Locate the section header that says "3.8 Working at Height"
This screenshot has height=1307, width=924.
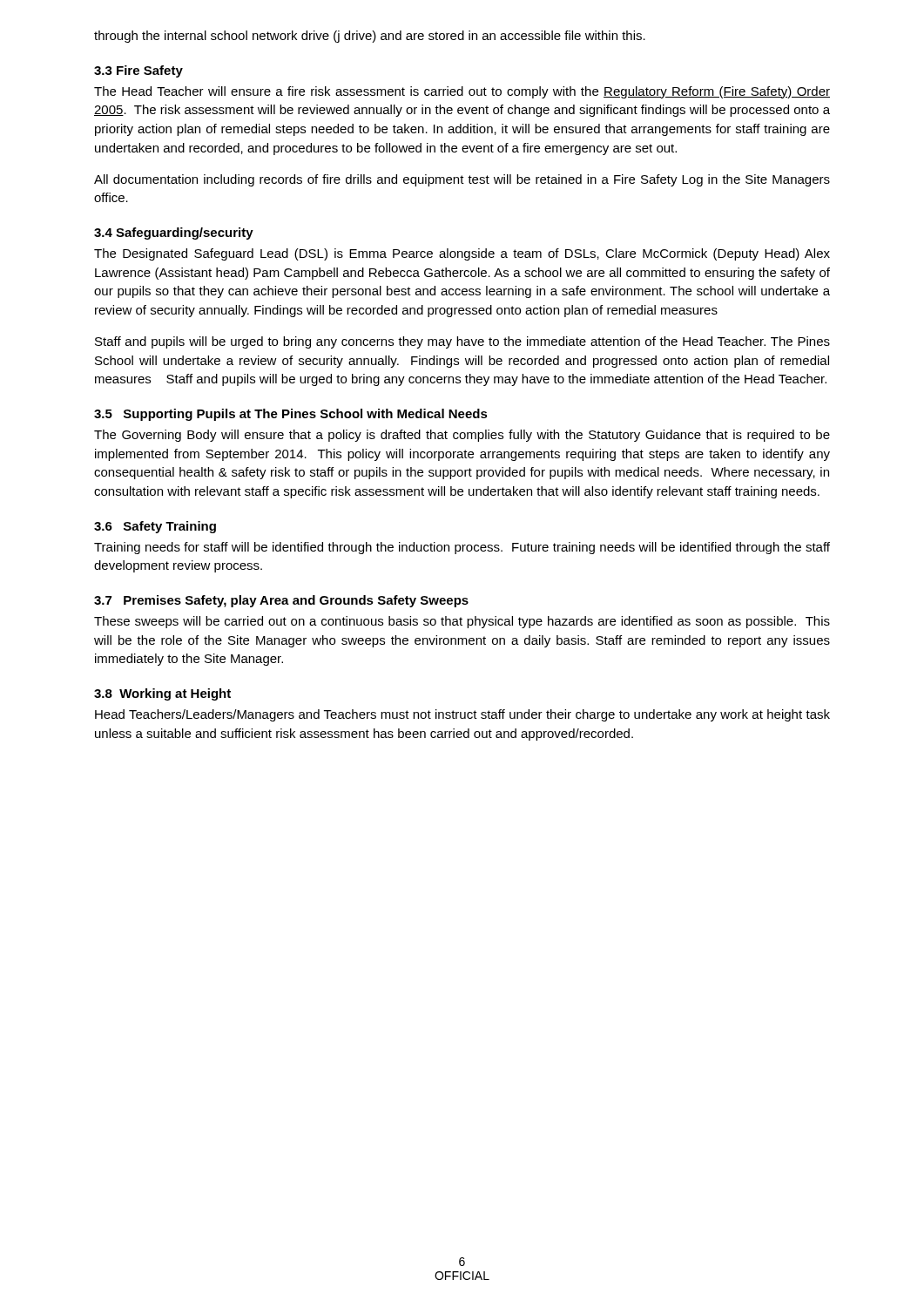pyautogui.click(x=162, y=694)
